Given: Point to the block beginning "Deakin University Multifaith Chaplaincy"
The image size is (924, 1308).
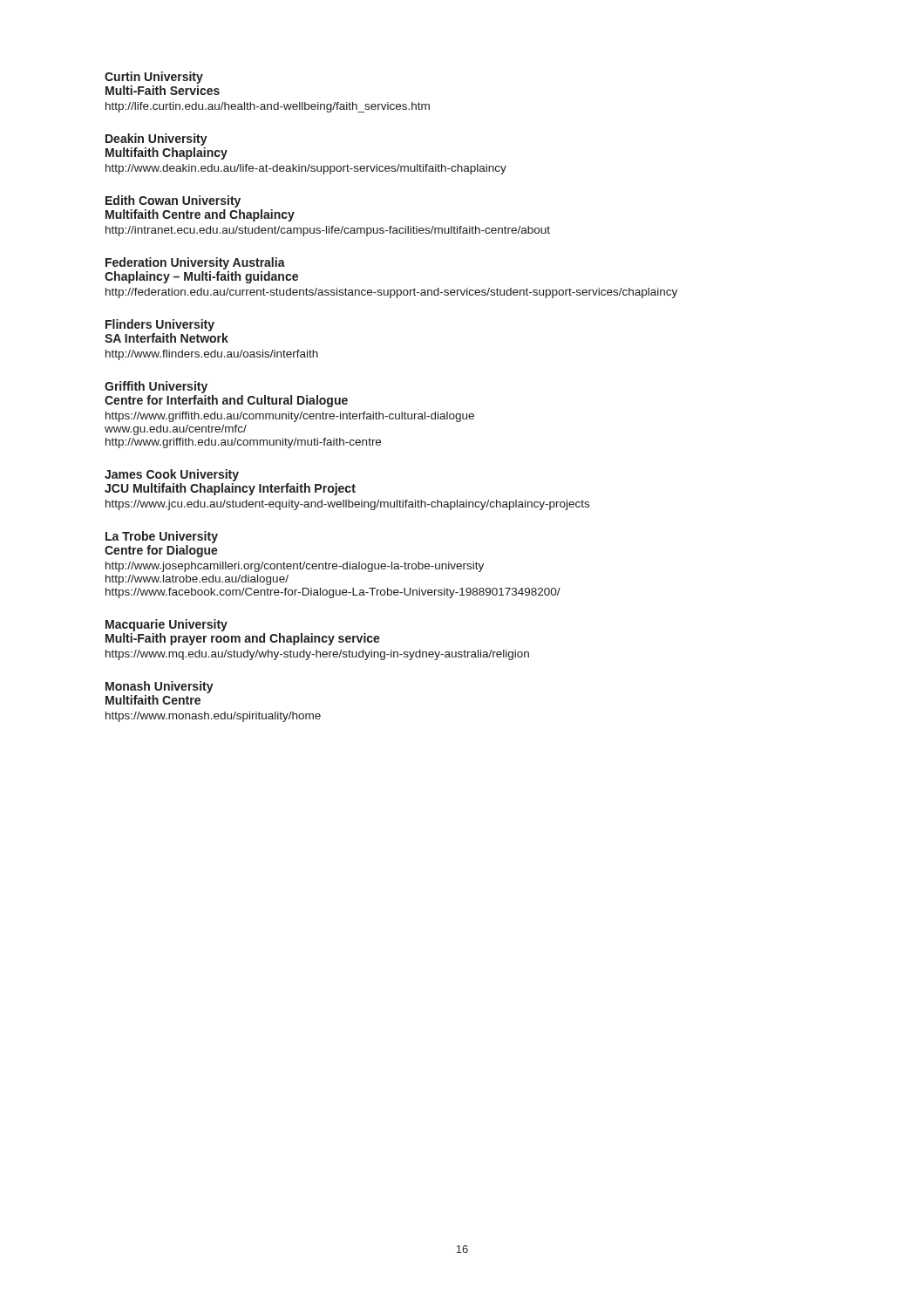Looking at the screenshot, I should tap(462, 153).
